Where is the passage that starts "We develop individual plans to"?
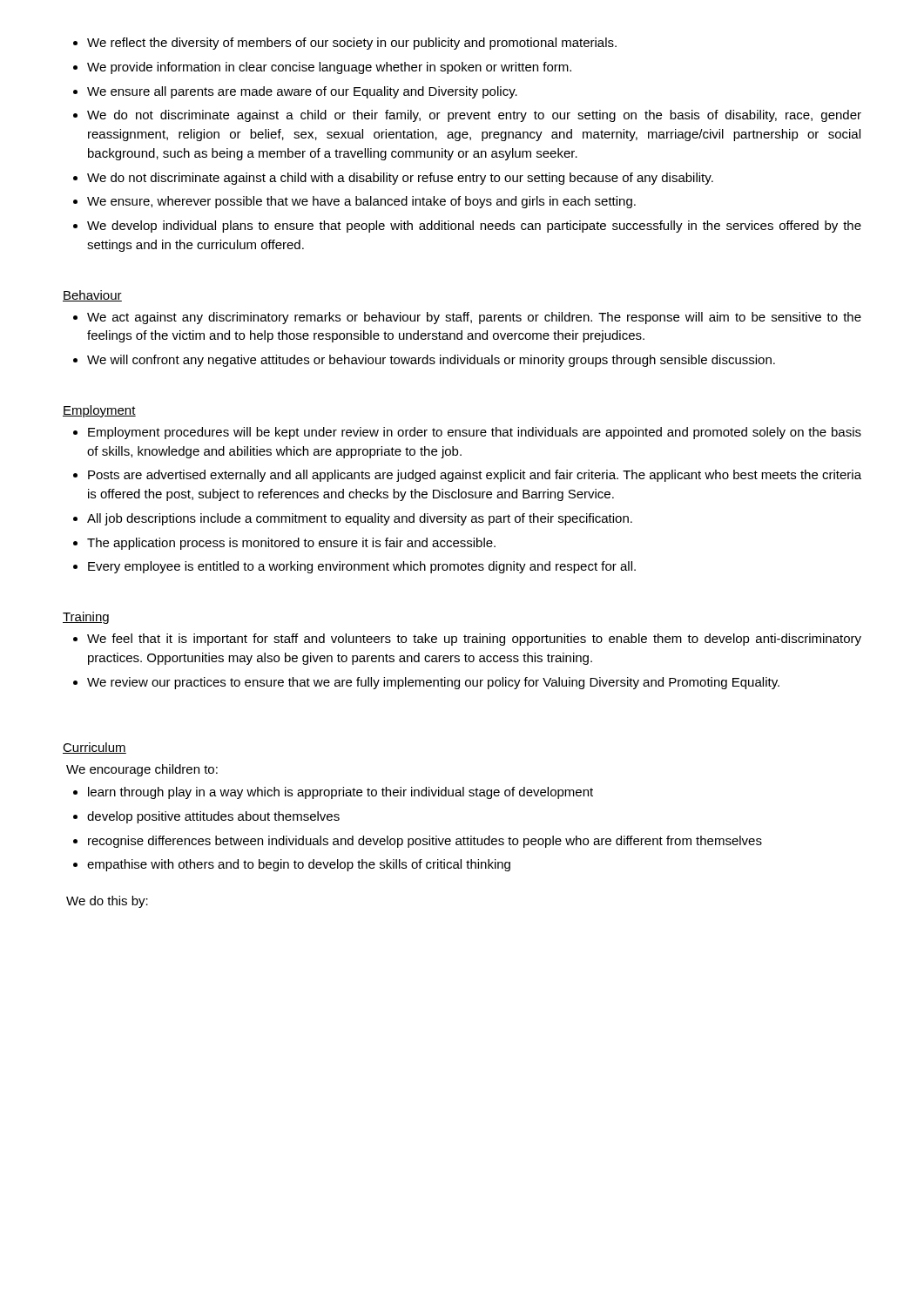The image size is (924, 1307). [474, 235]
